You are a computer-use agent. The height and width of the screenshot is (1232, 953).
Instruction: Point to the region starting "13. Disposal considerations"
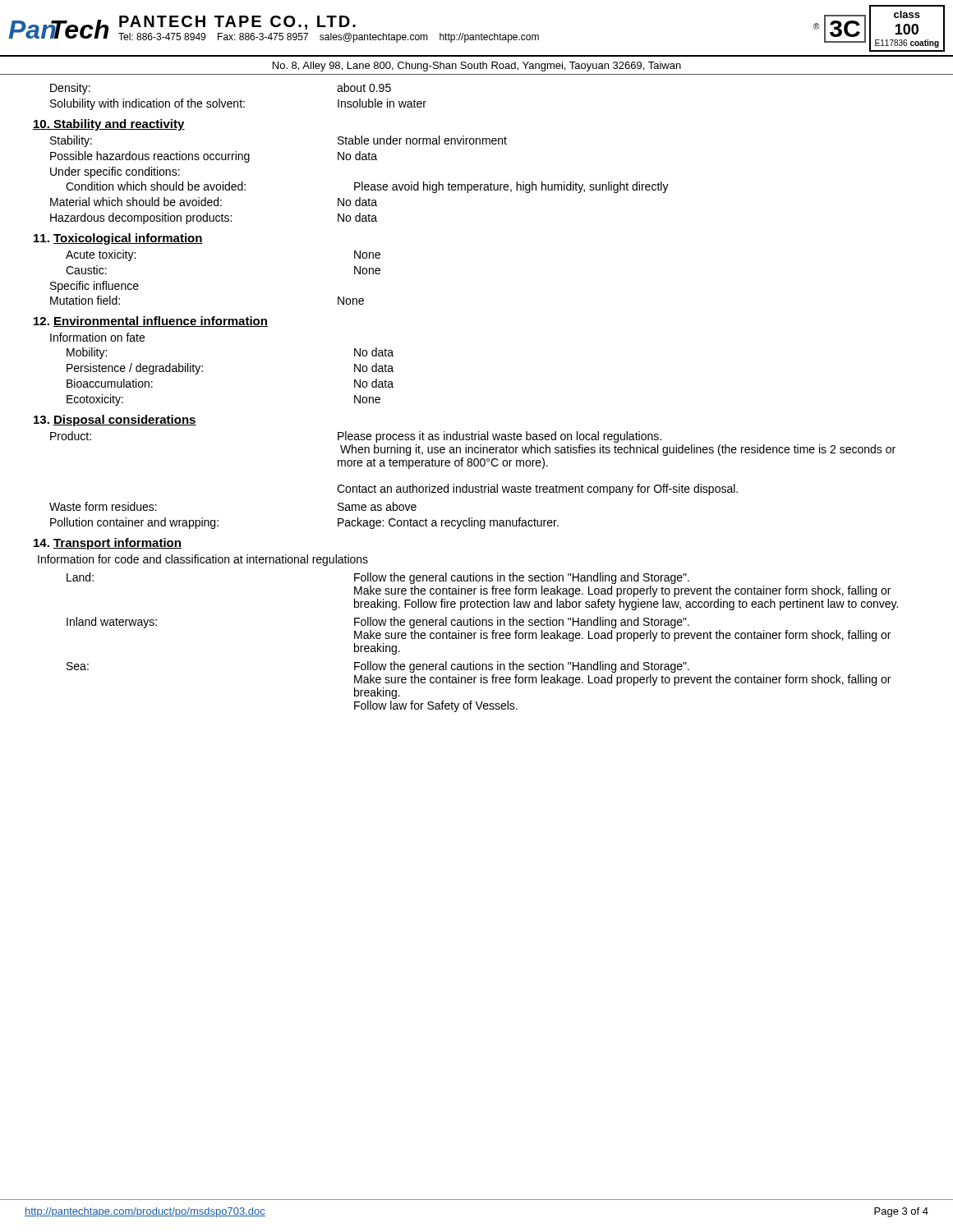tap(114, 419)
